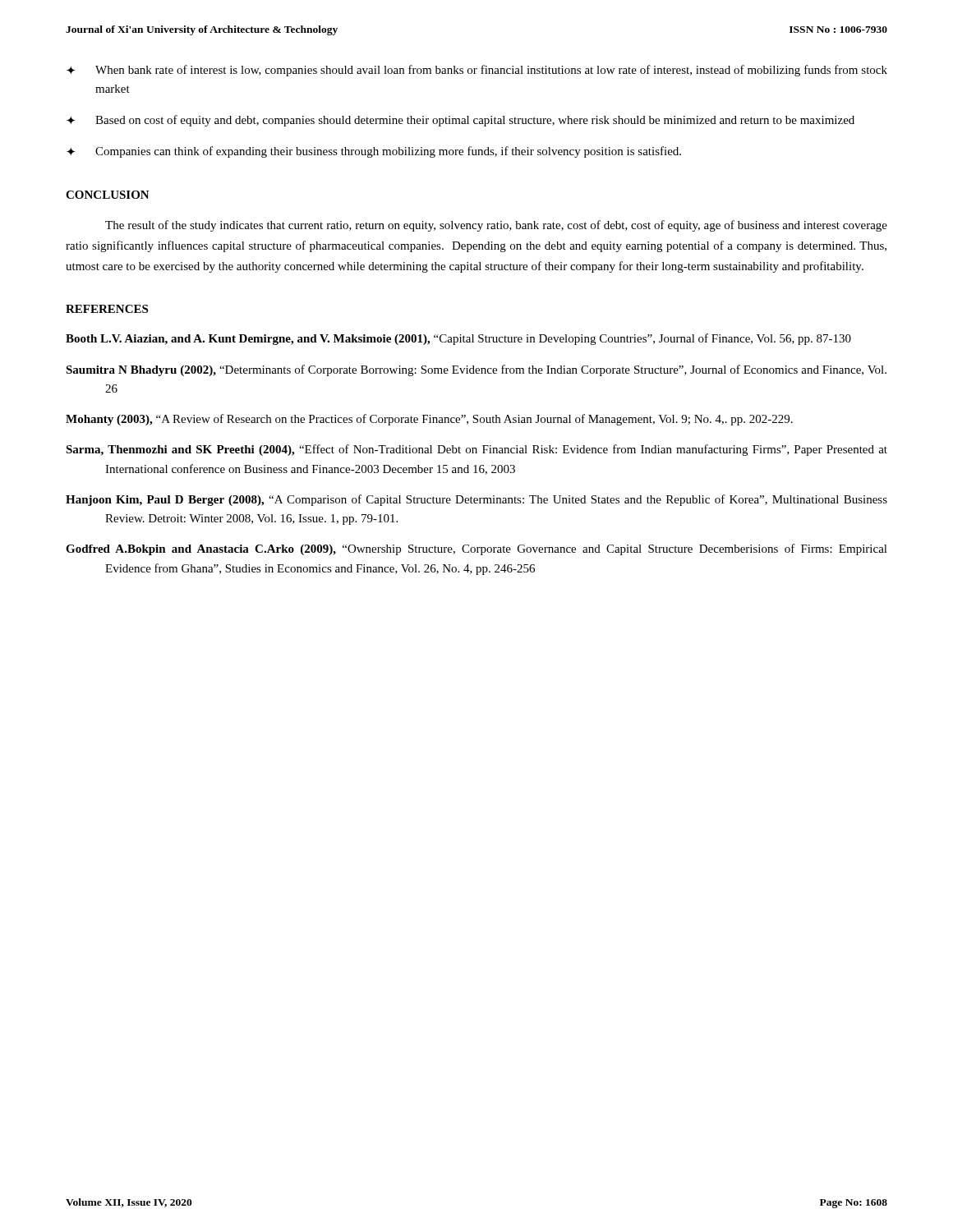Find the list item with the text "Godfred A.Bokpin and Anastacia C.Arko (2009),"

click(476, 558)
